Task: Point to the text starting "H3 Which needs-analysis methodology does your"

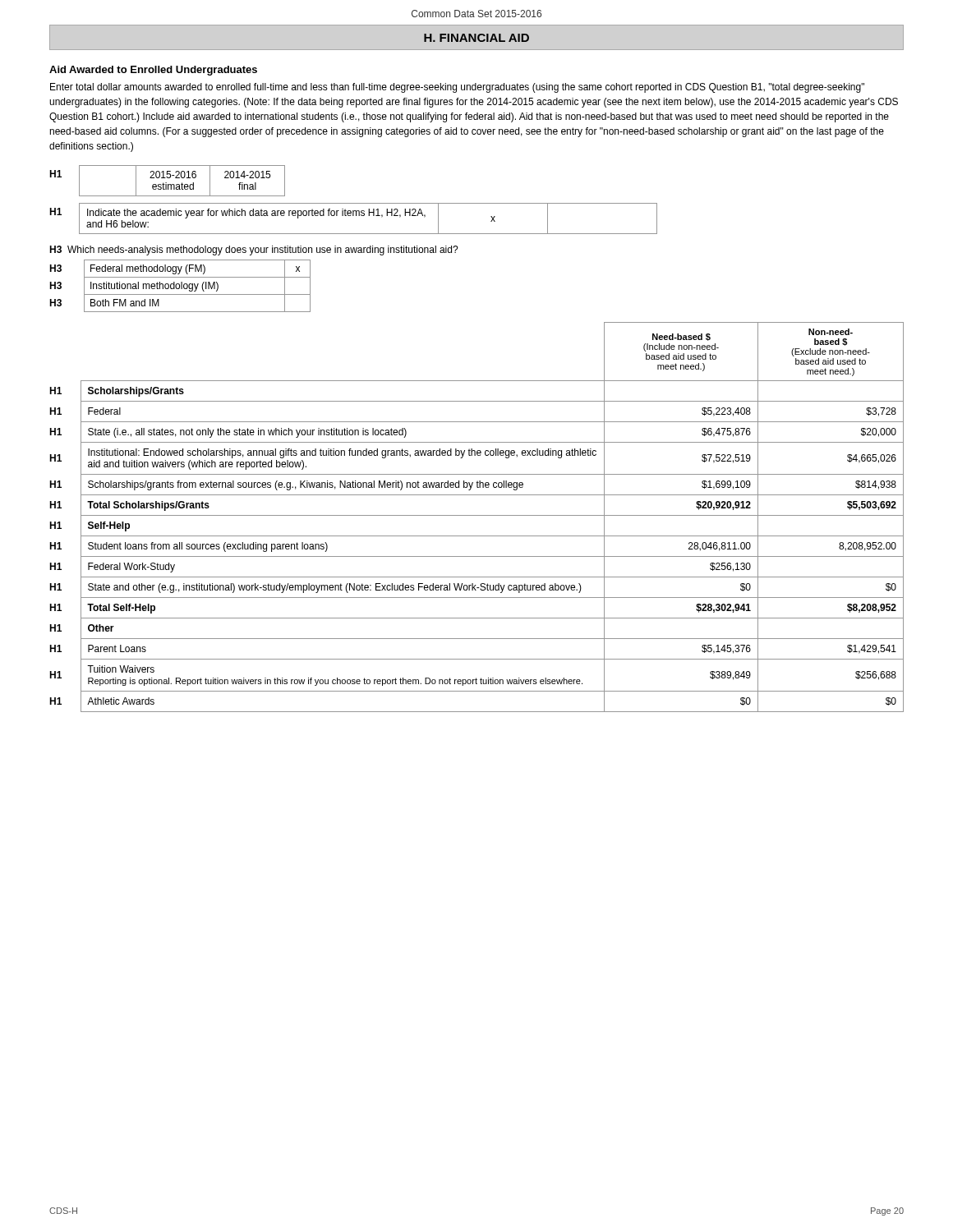Action: coord(254,250)
